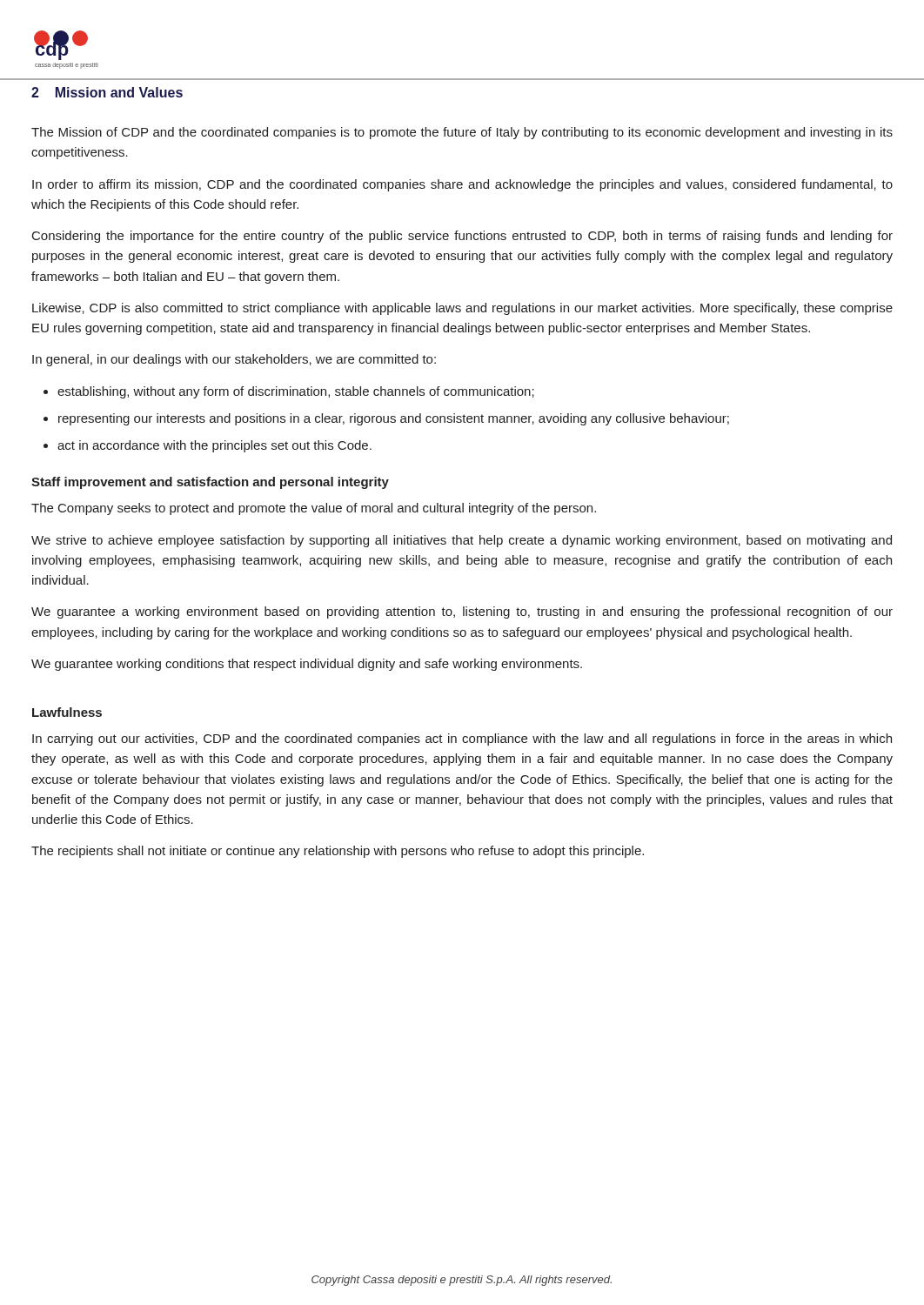Image resolution: width=924 pixels, height=1305 pixels.
Task: Find the element starting "representing our interests and positions in a clear,"
Action: pos(394,418)
